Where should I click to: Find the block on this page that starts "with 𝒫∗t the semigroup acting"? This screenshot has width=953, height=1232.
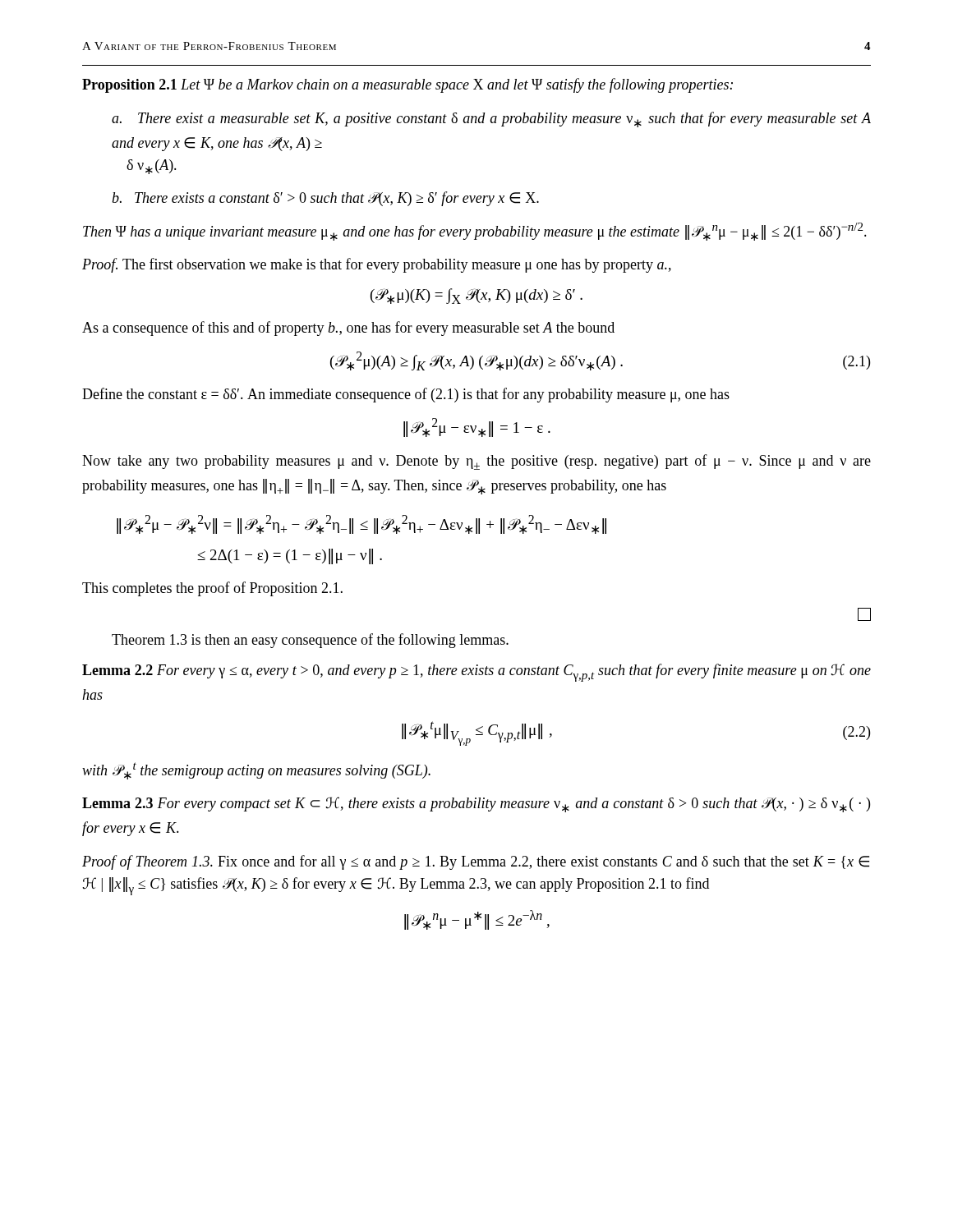click(256, 771)
